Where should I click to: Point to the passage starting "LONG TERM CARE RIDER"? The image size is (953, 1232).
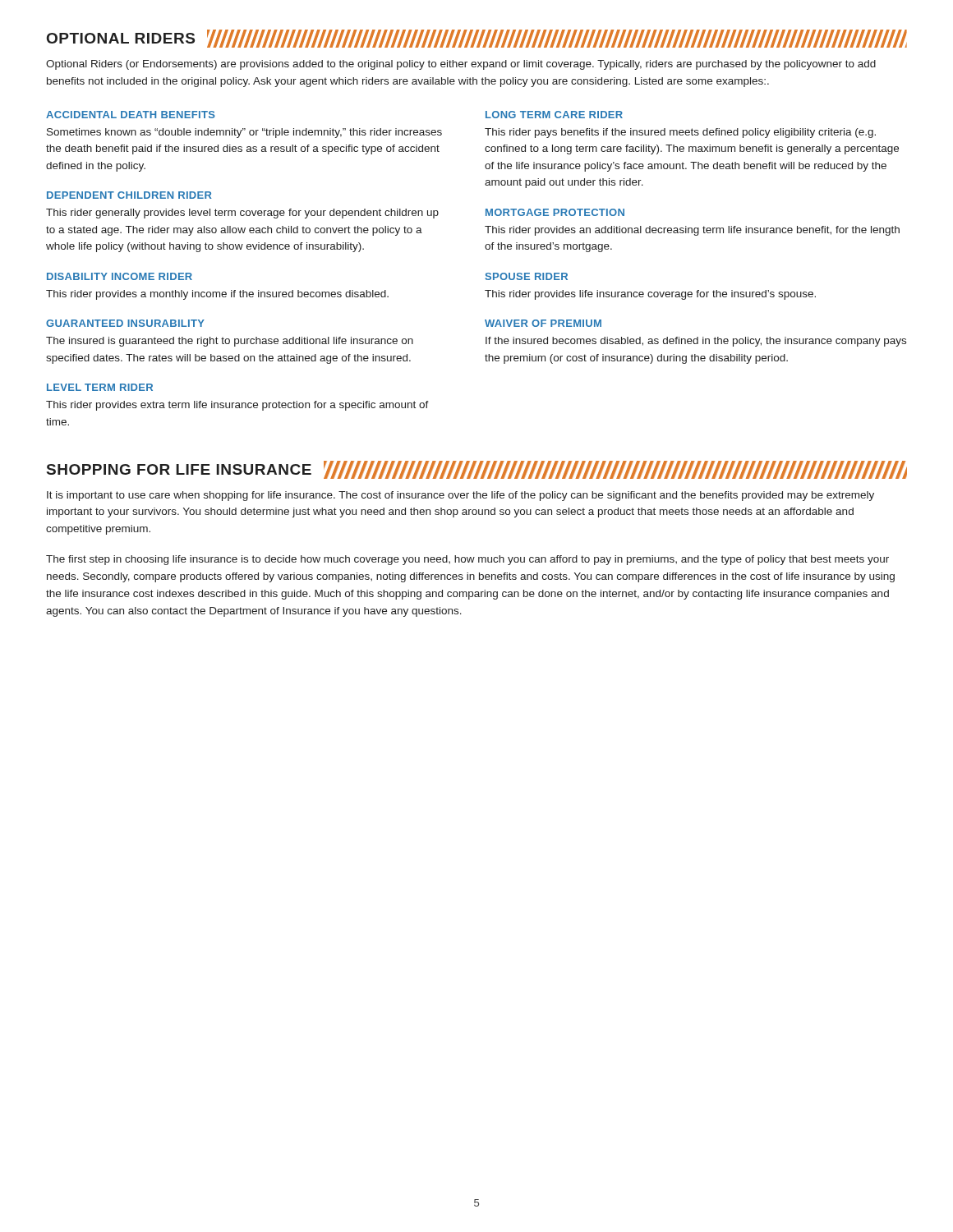pos(554,114)
